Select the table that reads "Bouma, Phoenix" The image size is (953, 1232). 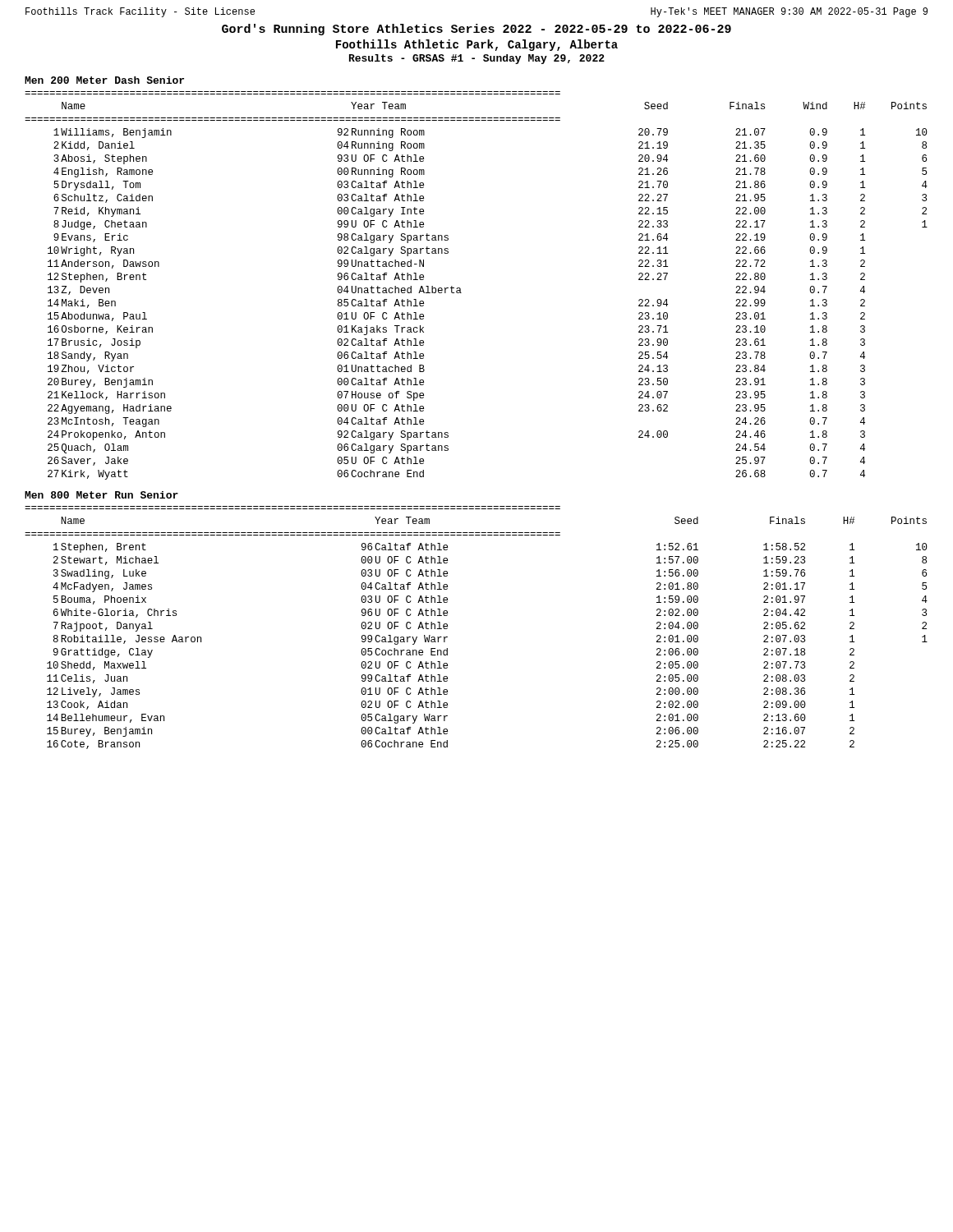[x=476, y=627]
